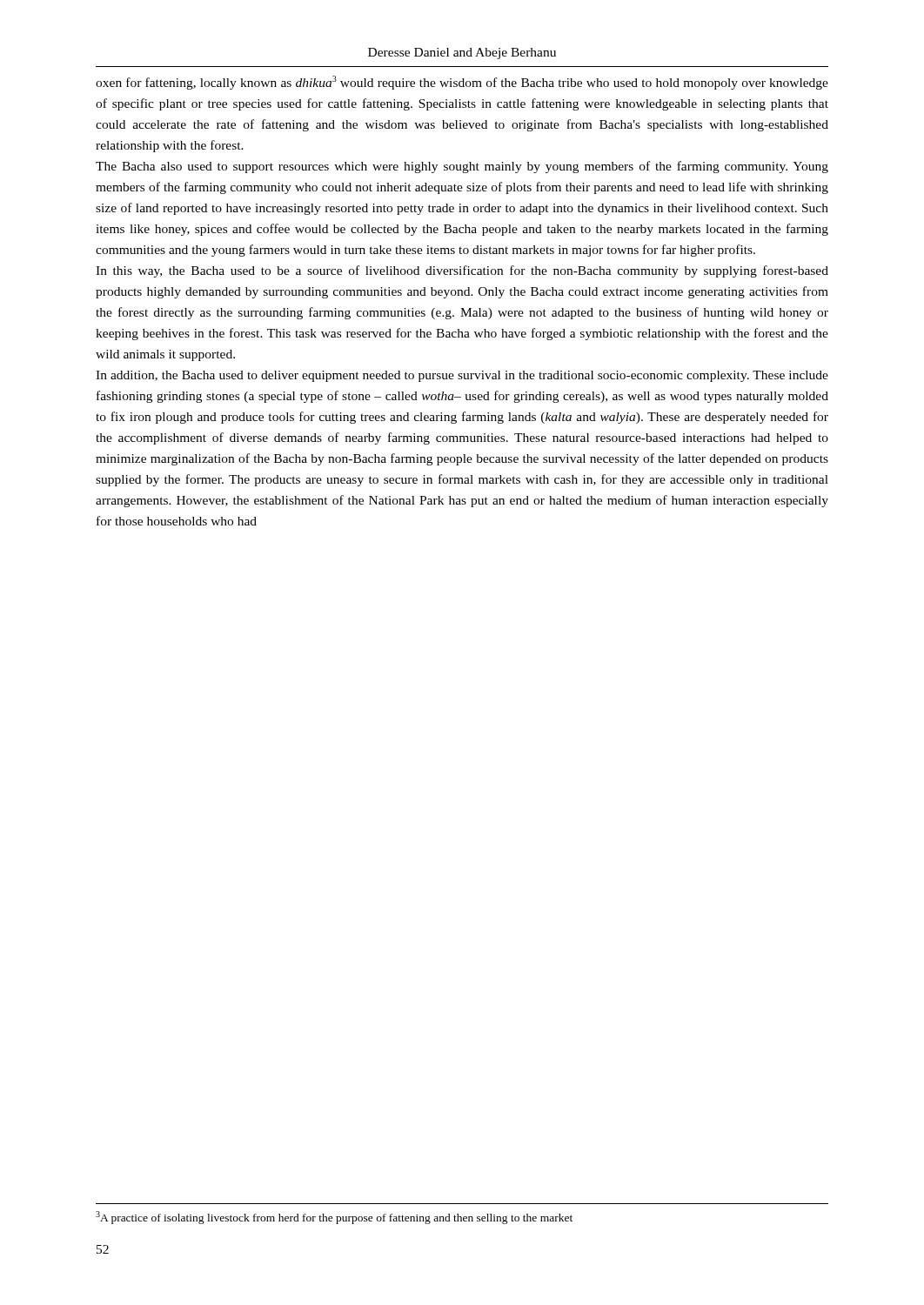Locate the text block that reads "In addition, the Bacha"

point(462,448)
